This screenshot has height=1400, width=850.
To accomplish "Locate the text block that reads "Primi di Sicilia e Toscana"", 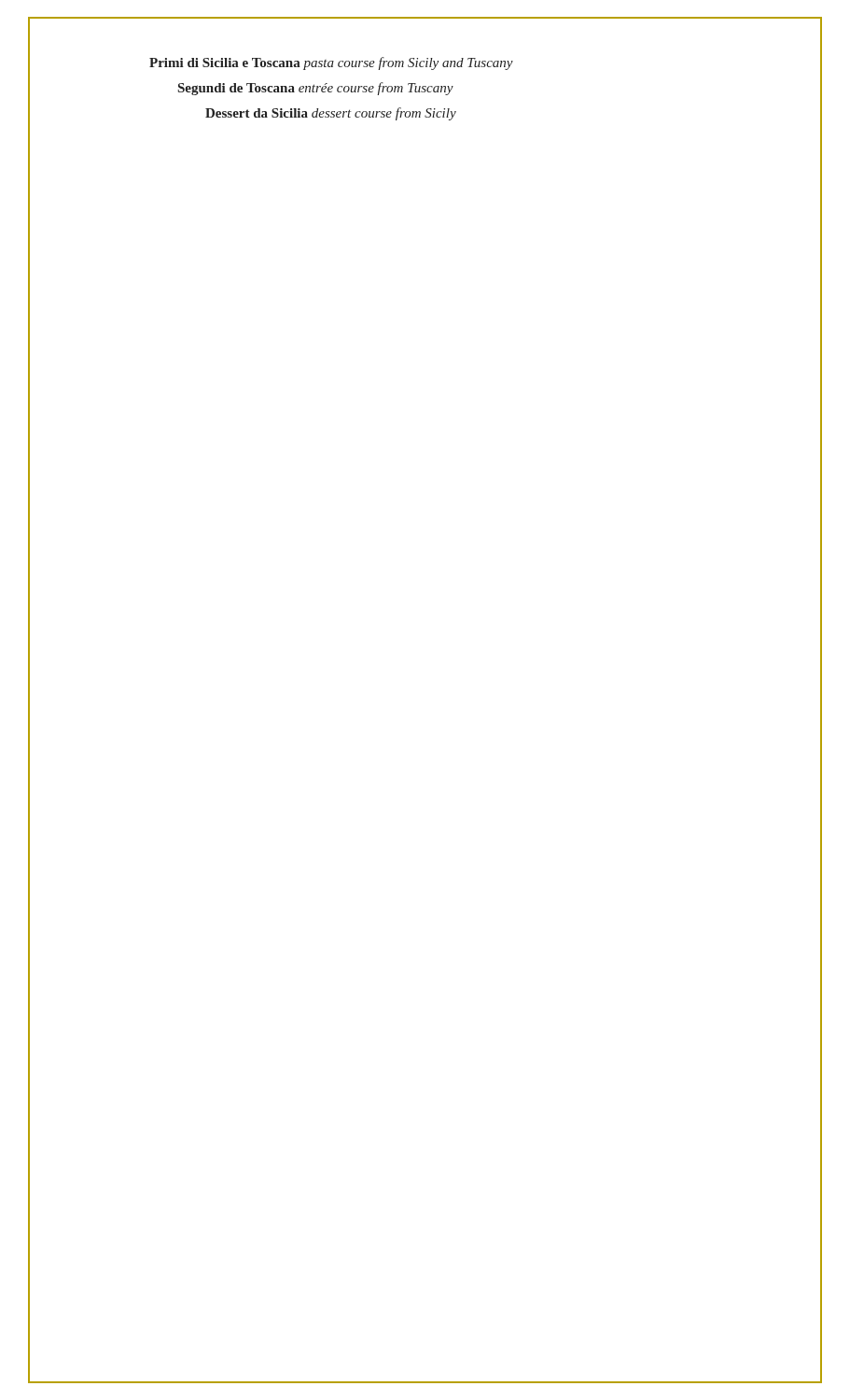I will [331, 63].
